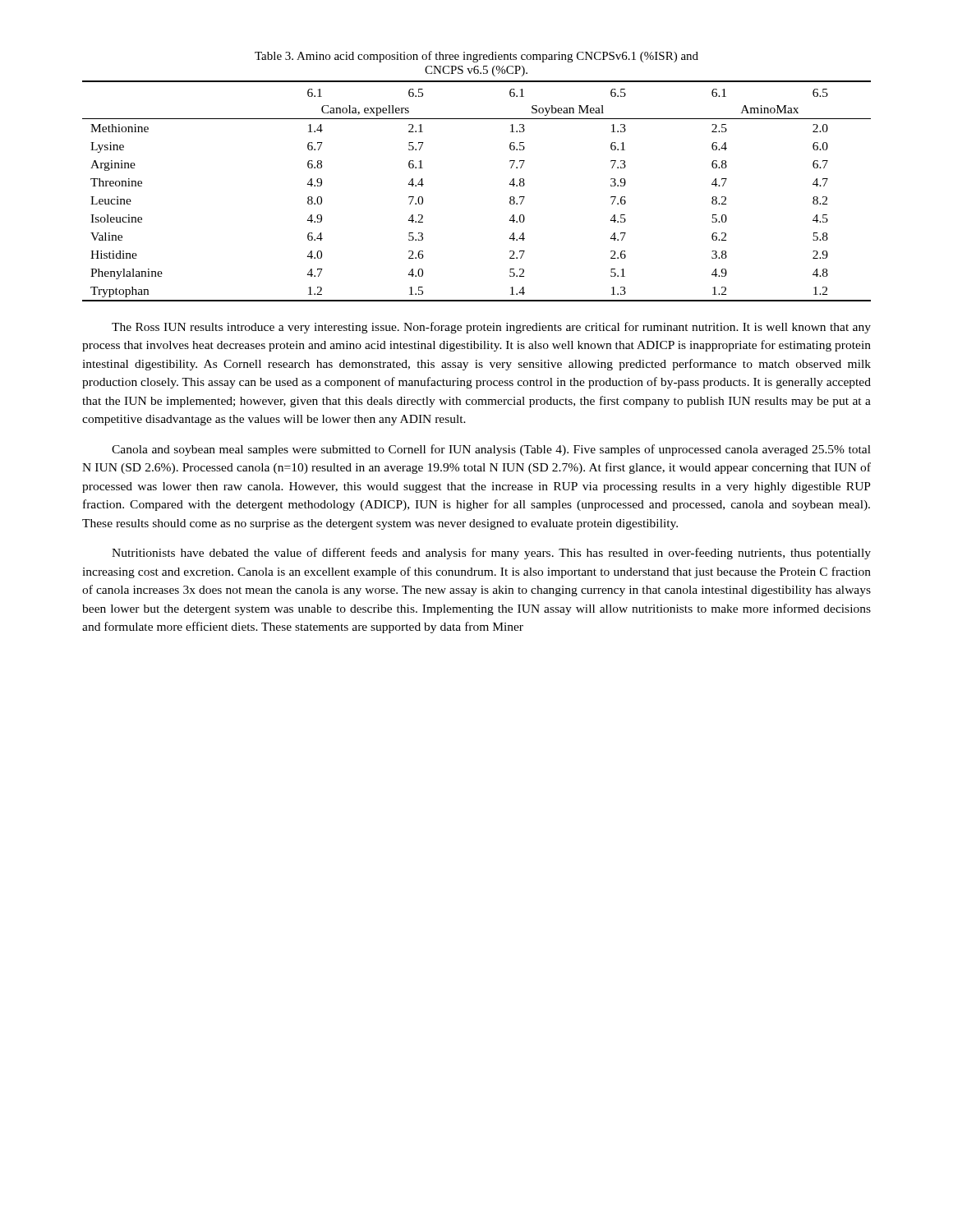Click on the table containing "Canola, expellers"
Screen dimensions: 1232x953
476,191
